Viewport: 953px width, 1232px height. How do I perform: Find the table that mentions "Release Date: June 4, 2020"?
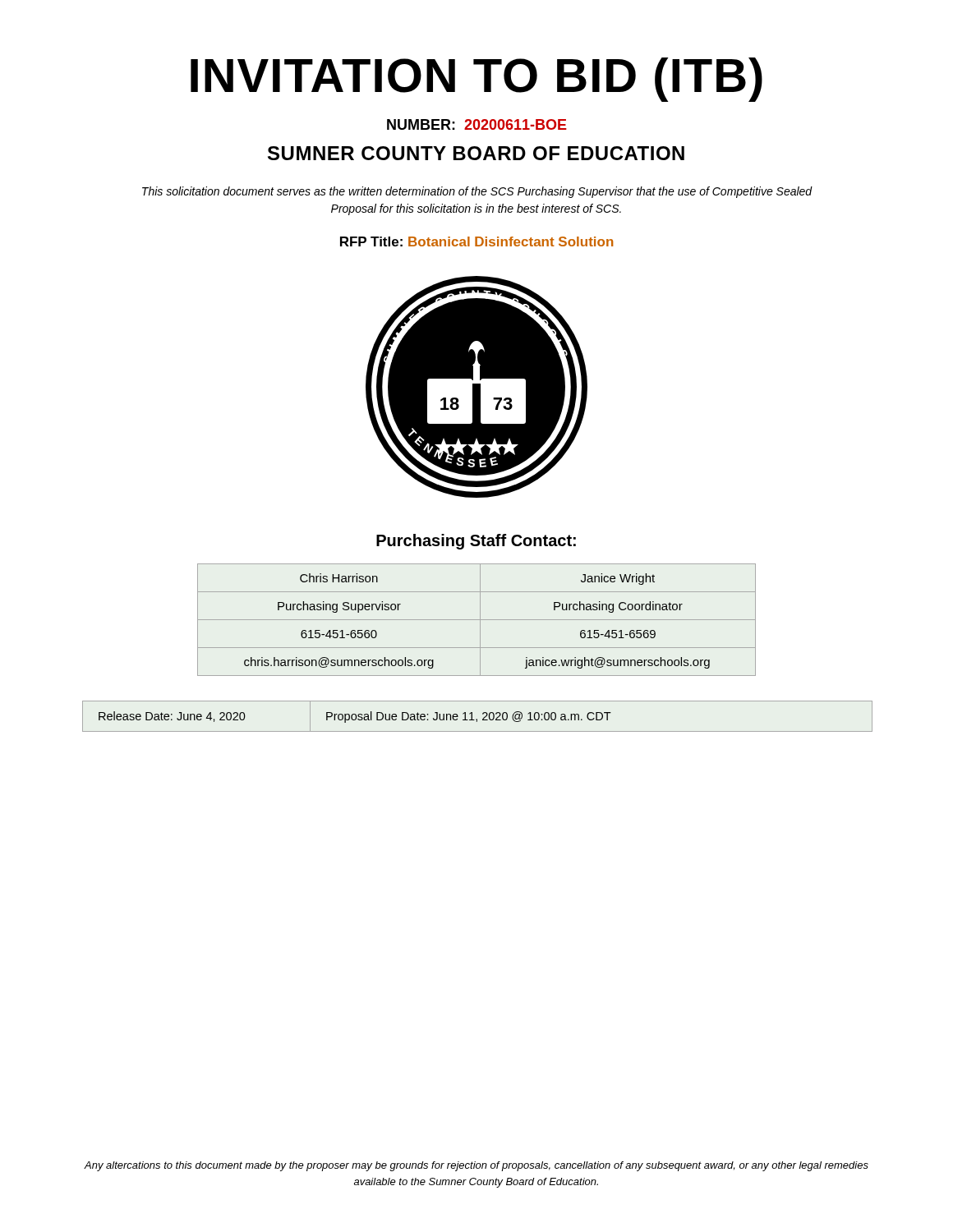point(477,716)
